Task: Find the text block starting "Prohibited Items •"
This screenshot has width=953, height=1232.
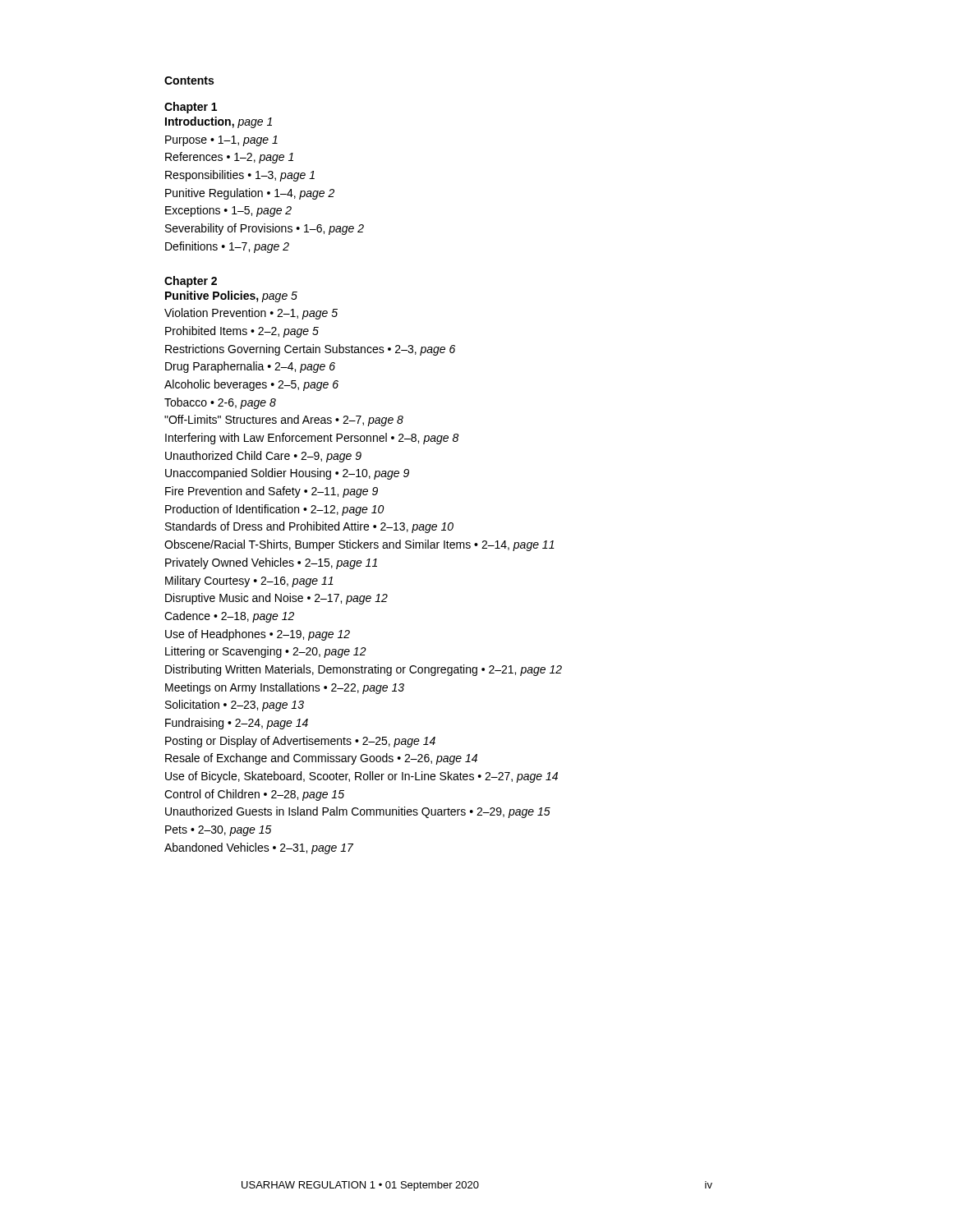Action: click(x=241, y=331)
